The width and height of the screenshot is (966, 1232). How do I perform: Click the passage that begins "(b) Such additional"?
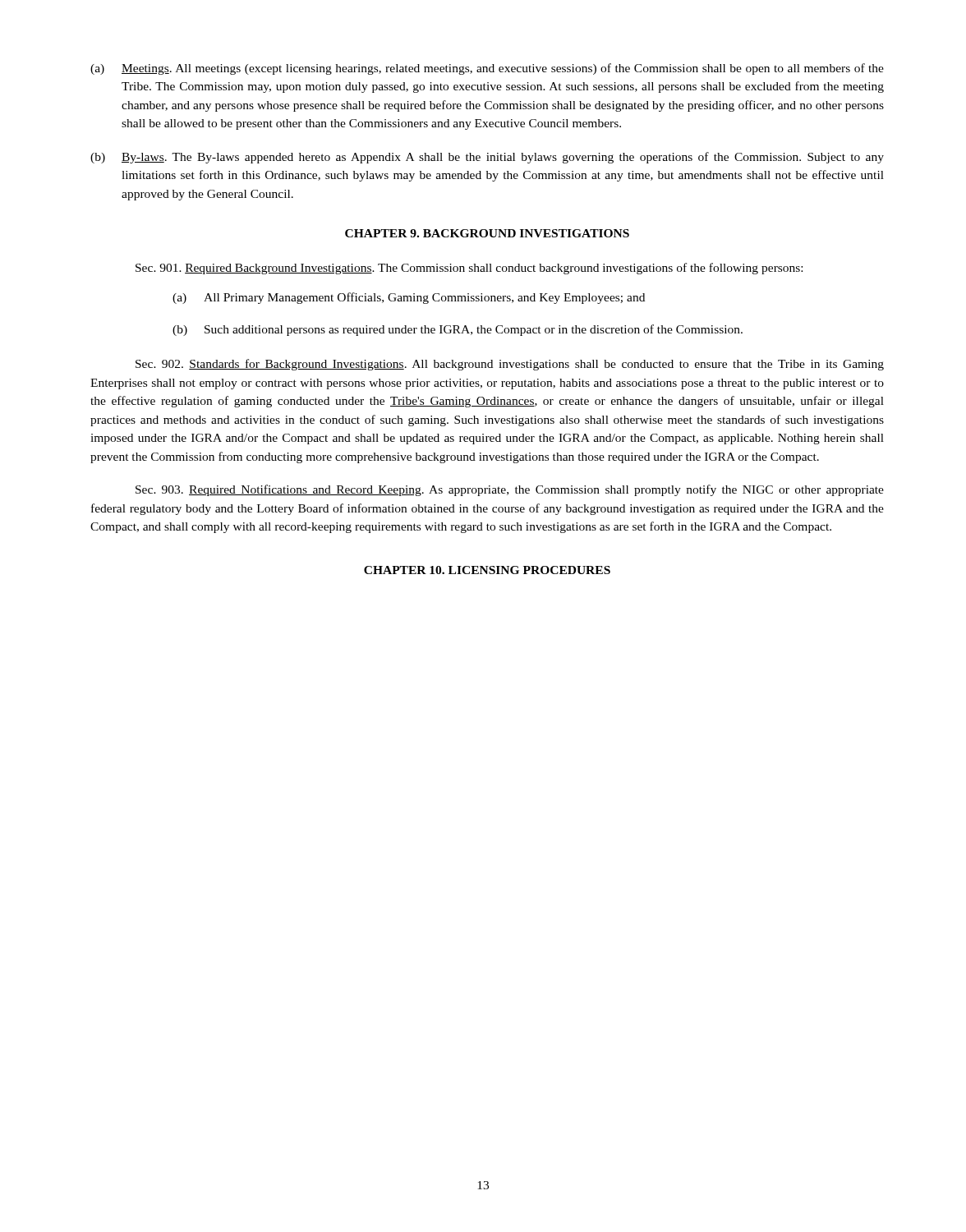[x=528, y=329]
